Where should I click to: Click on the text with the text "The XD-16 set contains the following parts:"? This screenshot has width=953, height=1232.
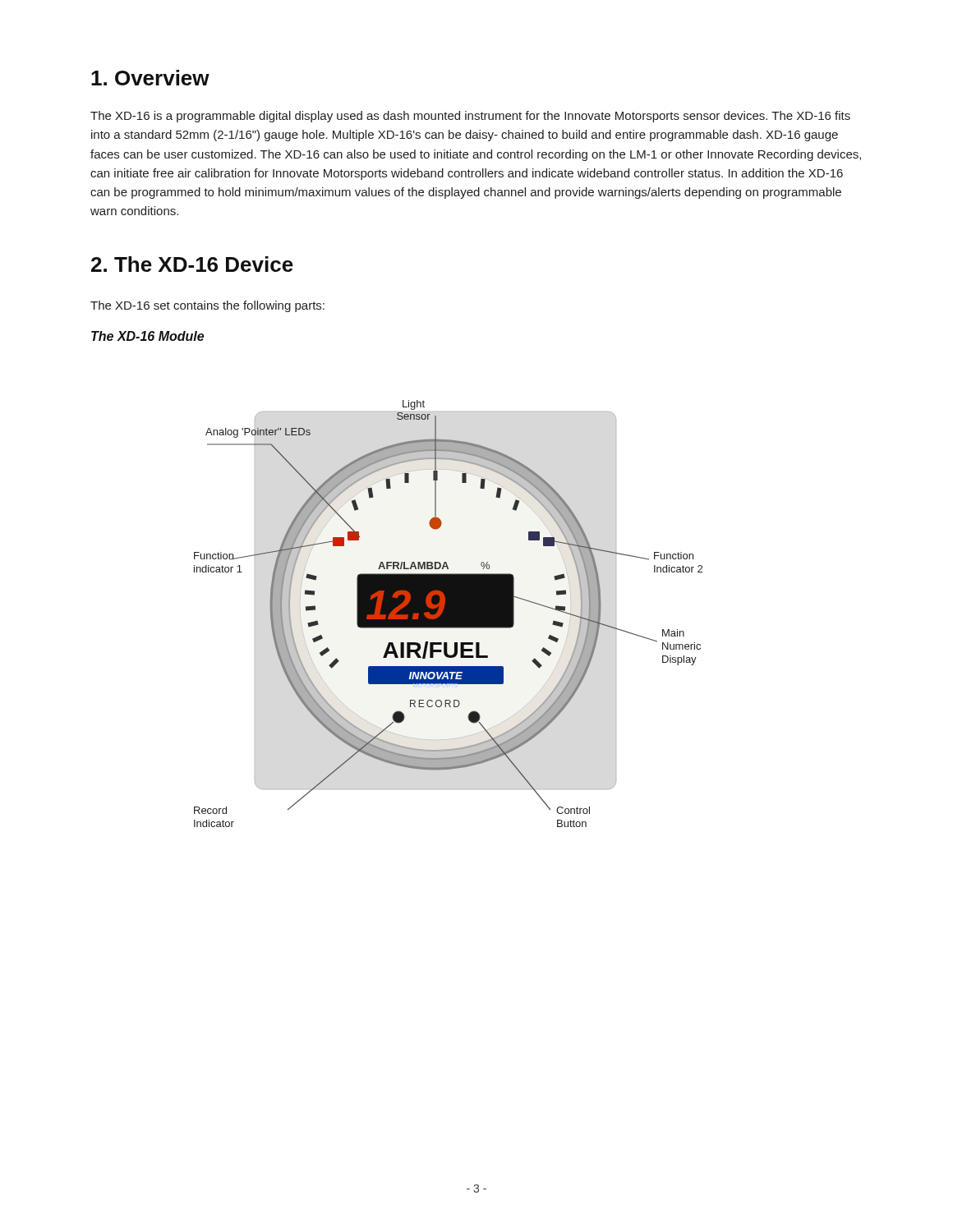[207, 306]
